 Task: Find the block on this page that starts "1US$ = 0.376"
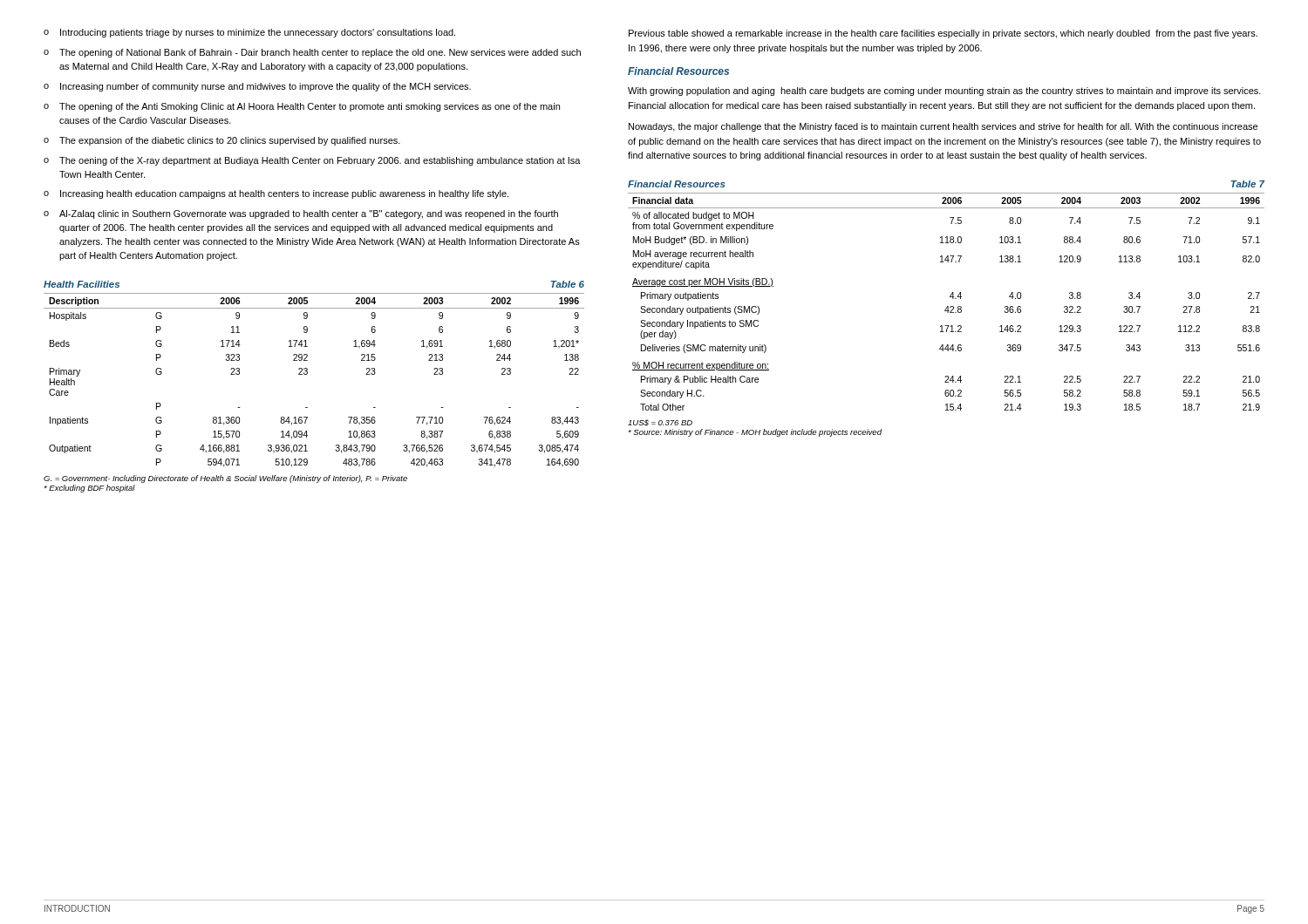(755, 427)
